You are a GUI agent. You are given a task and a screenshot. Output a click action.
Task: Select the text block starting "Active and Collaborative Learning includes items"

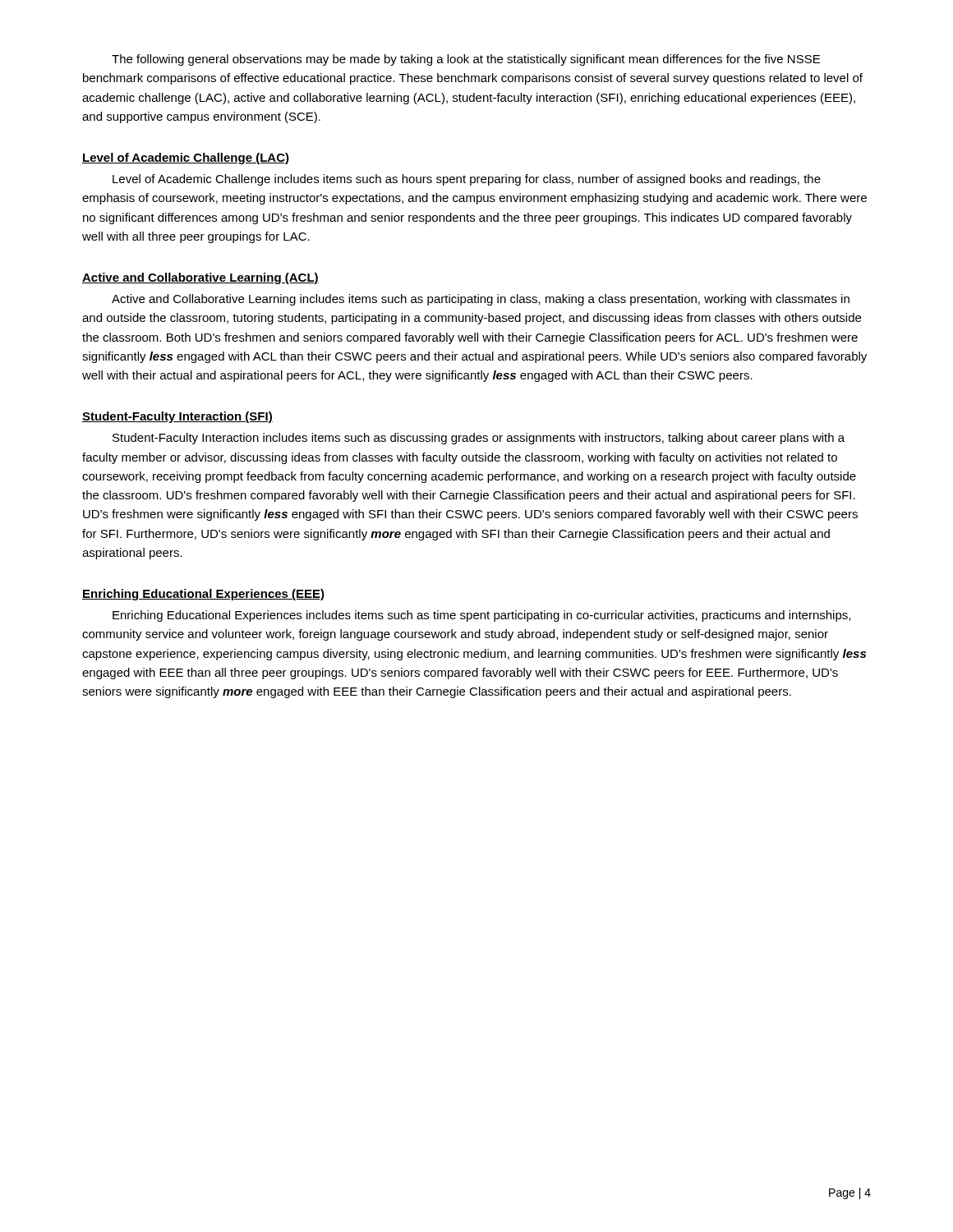coord(476,337)
